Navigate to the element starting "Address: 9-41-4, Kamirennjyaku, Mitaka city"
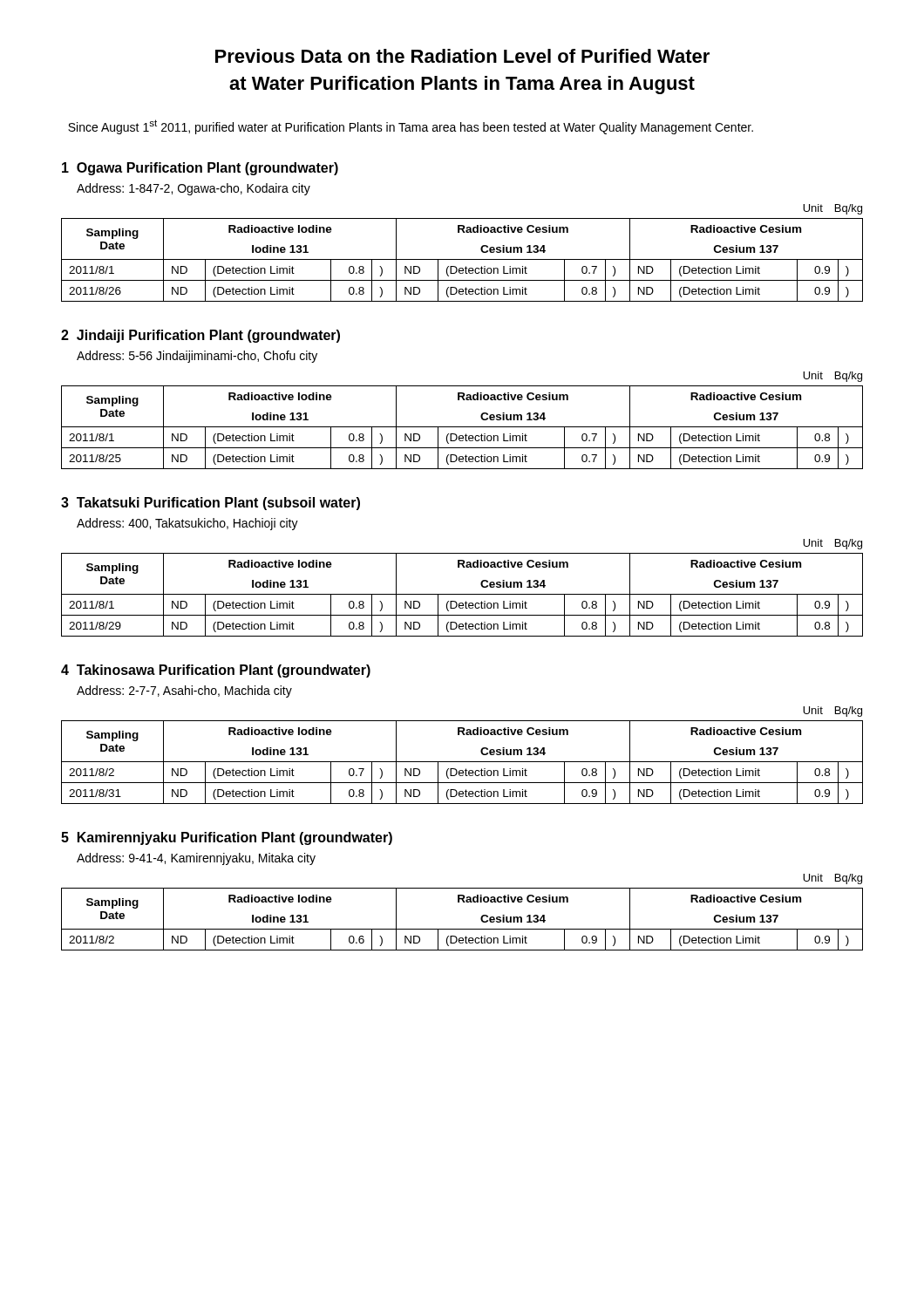 (x=196, y=858)
